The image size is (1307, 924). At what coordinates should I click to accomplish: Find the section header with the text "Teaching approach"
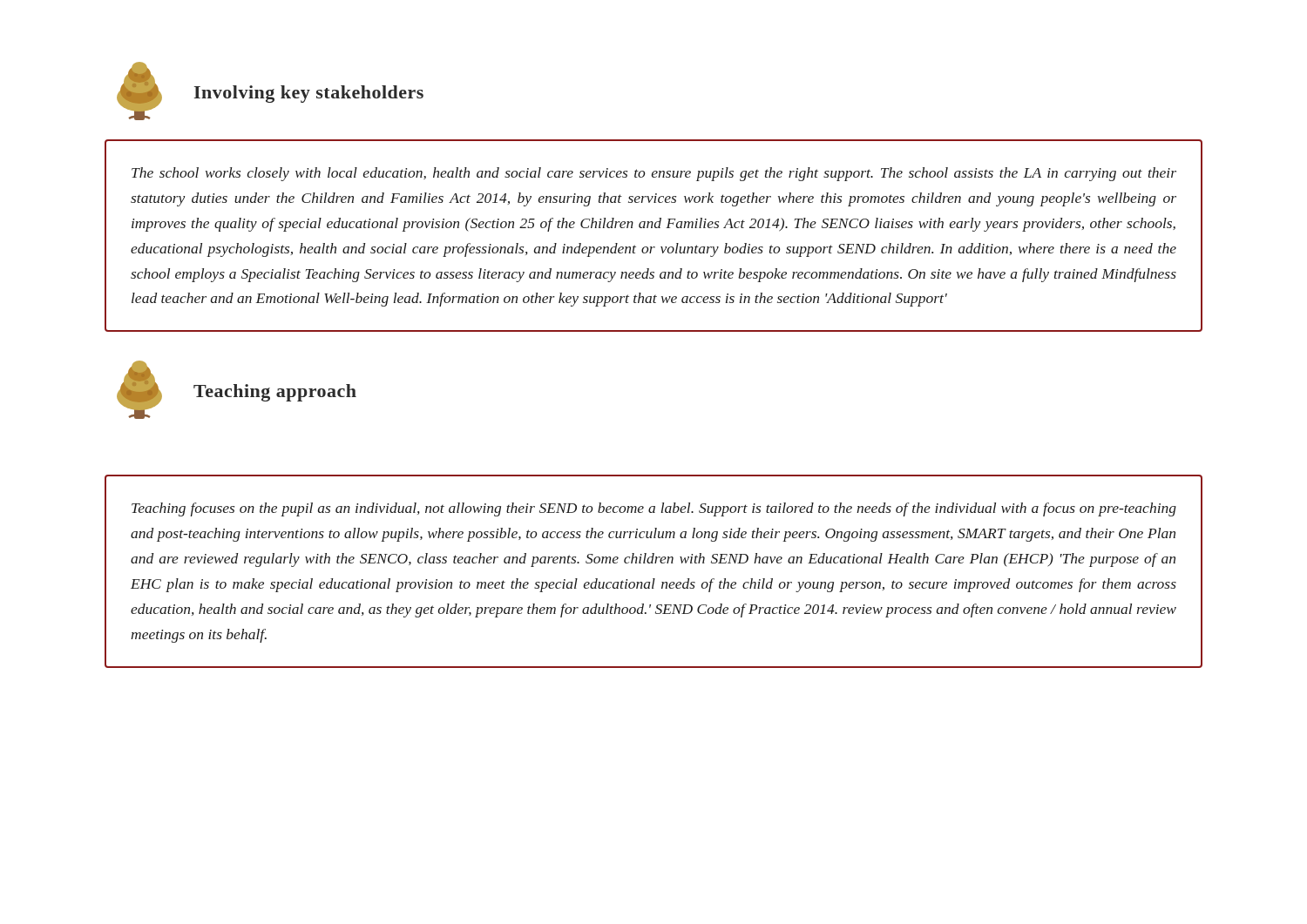click(x=275, y=391)
